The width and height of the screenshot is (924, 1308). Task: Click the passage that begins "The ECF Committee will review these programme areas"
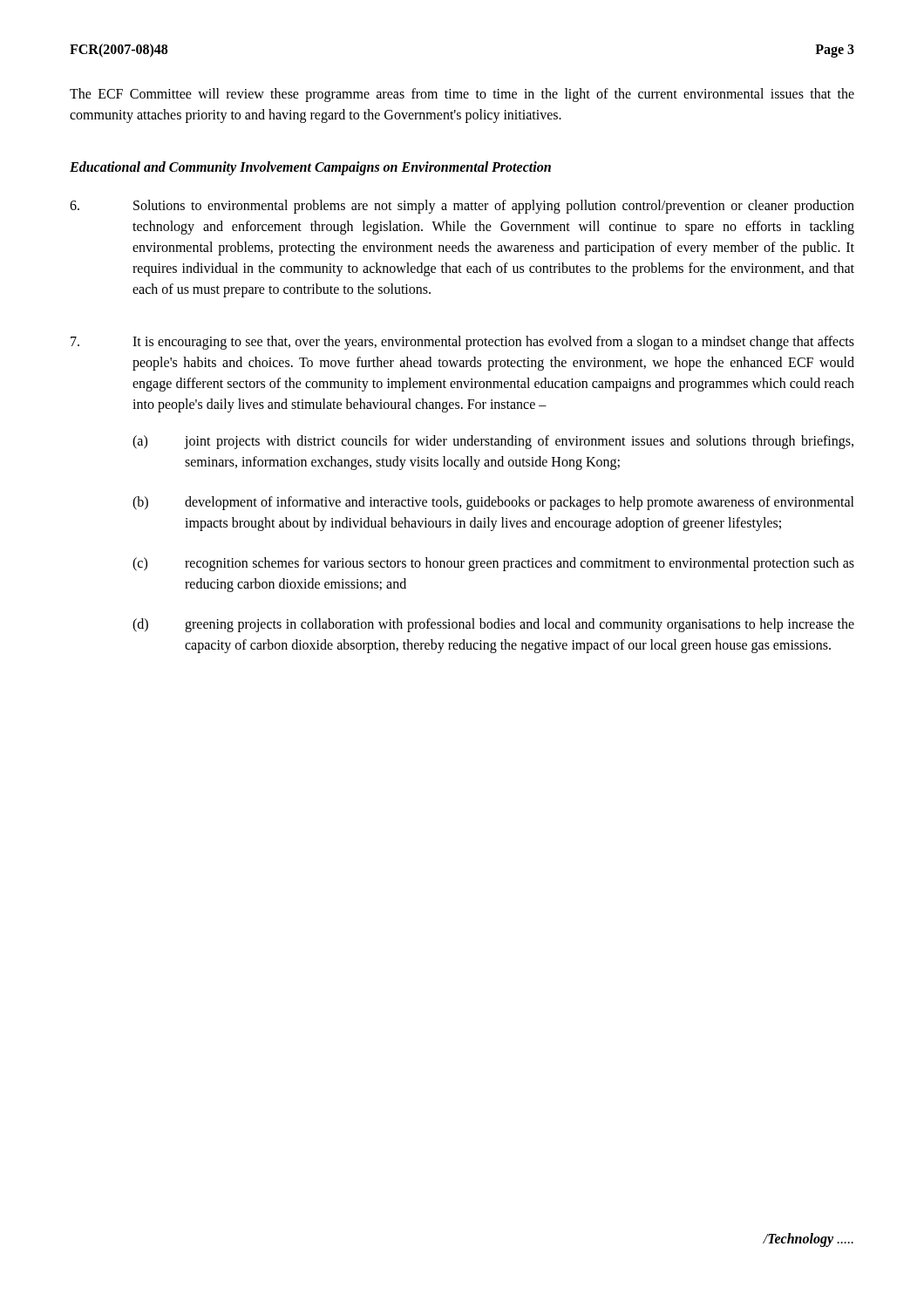[462, 104]
